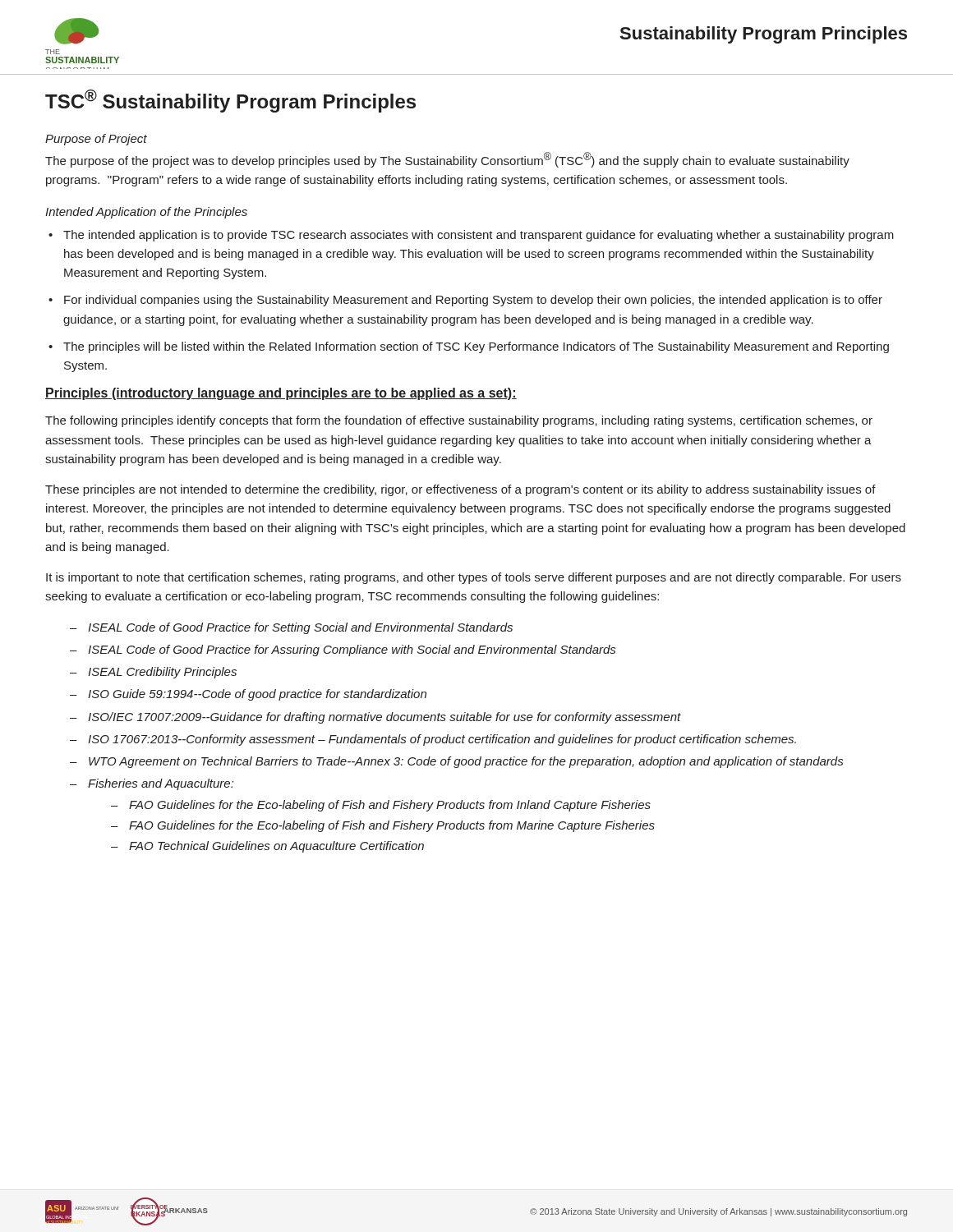Find the list item that says "FAO Technical Guidelines on Aquaculture"

(277, 846)
